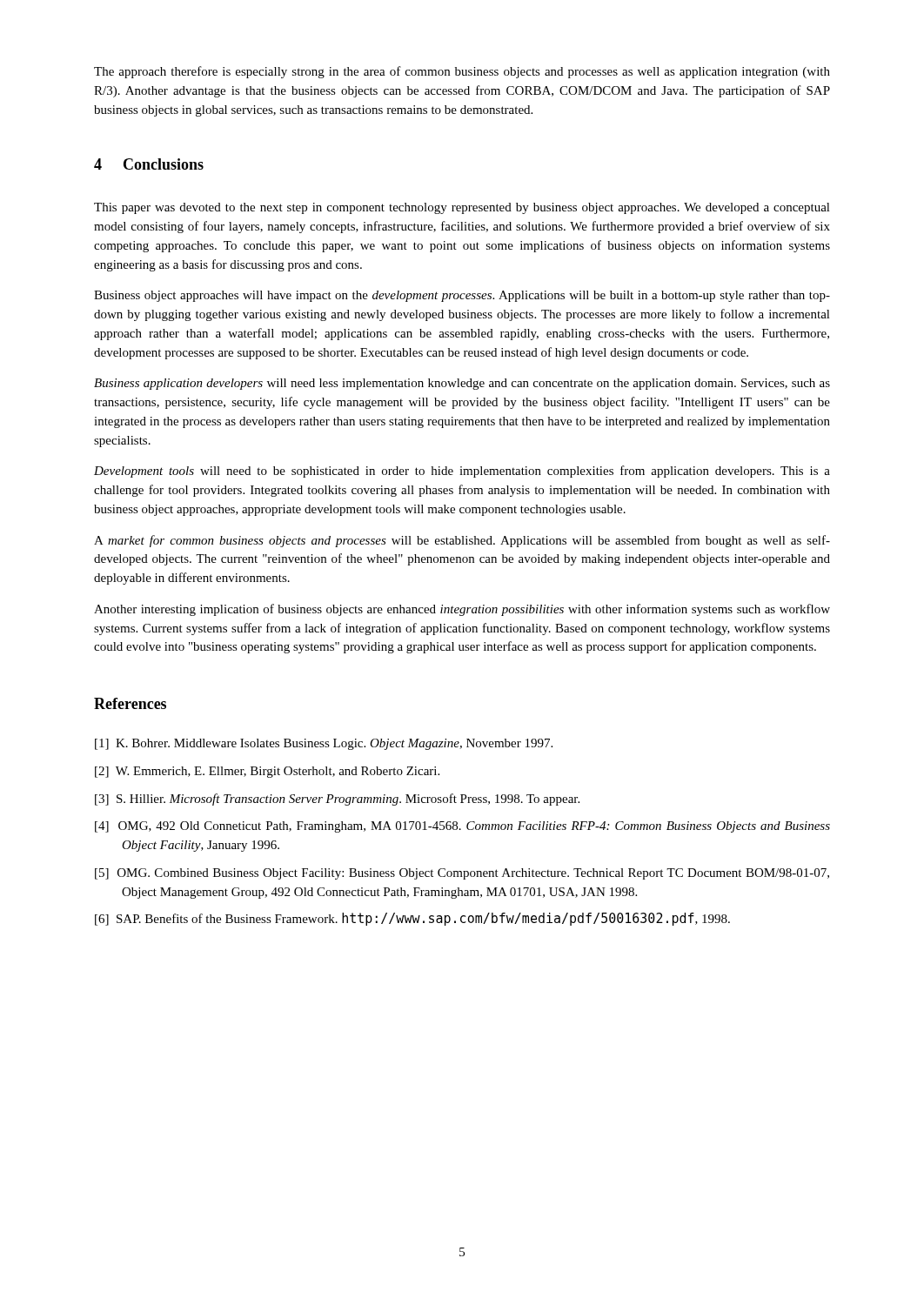924x1305 pixels.
Task: Find the list item containing "[4] OMG, 492 Old Conneticut Path, Framingham, MA"
Action: pyautogui.click(x=462, y=835)
